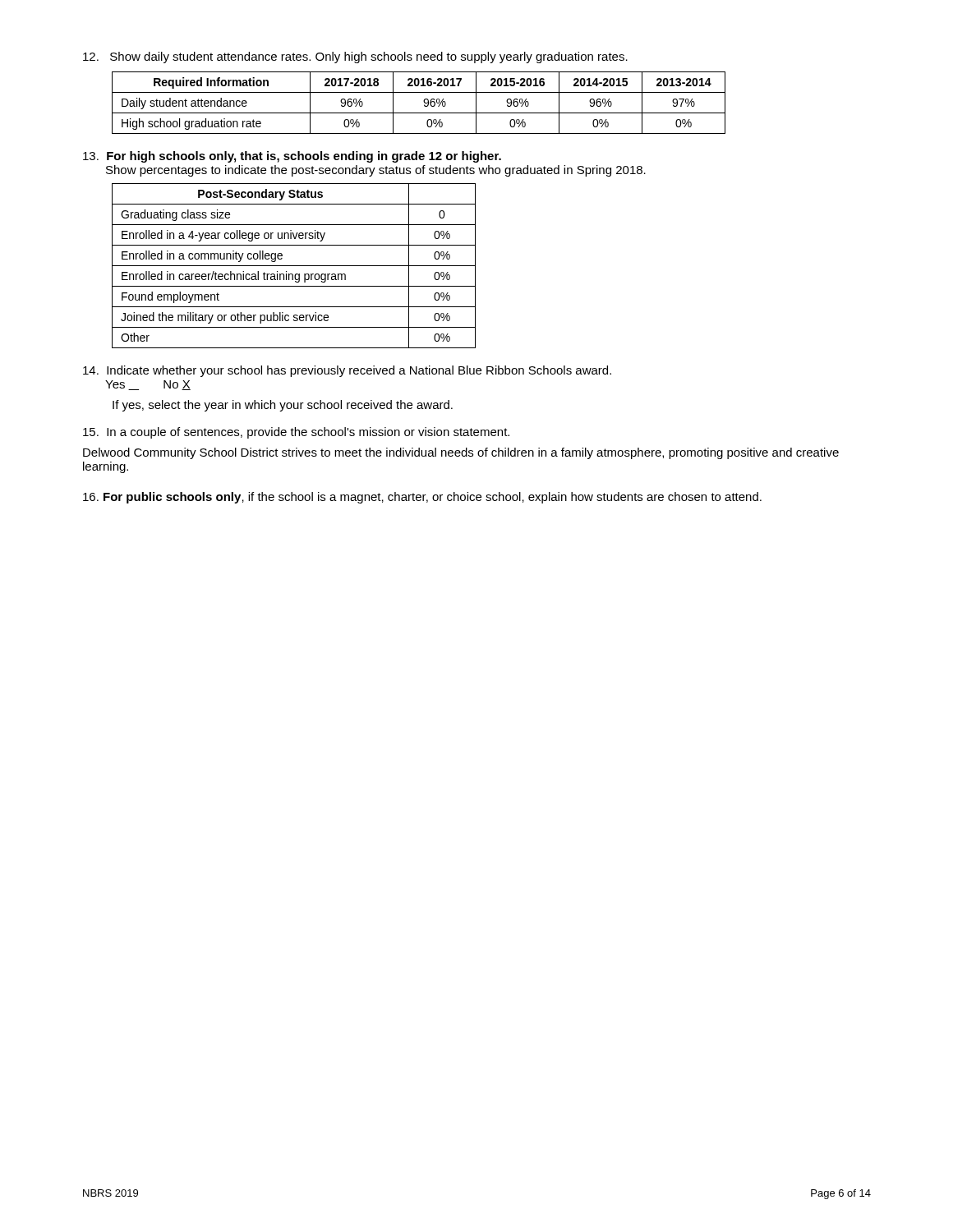
Task: Point to the passage starting "Delwood Community School District strives to meet"
Action: [461, 459]
